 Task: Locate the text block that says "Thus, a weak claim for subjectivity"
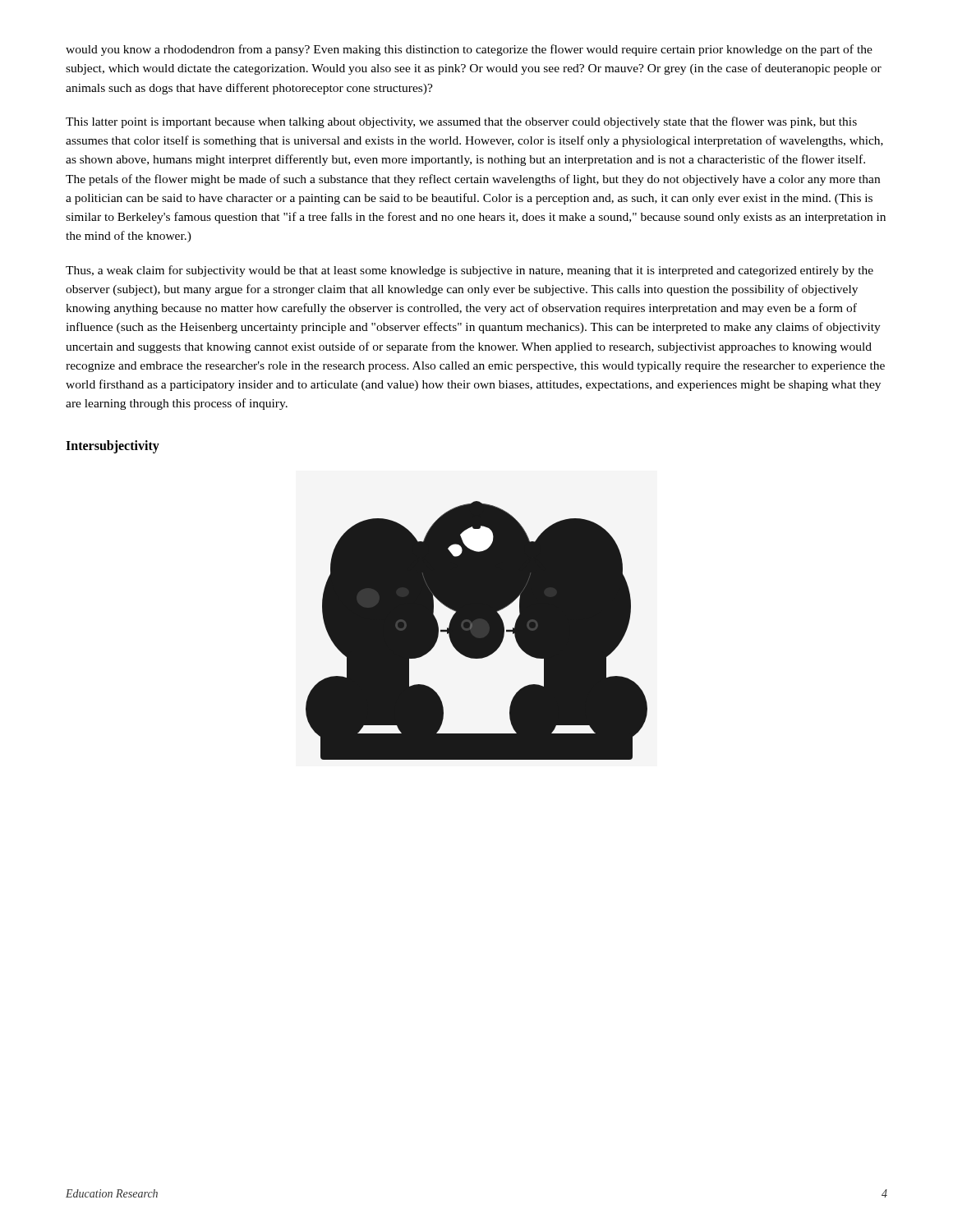point(475,336)
